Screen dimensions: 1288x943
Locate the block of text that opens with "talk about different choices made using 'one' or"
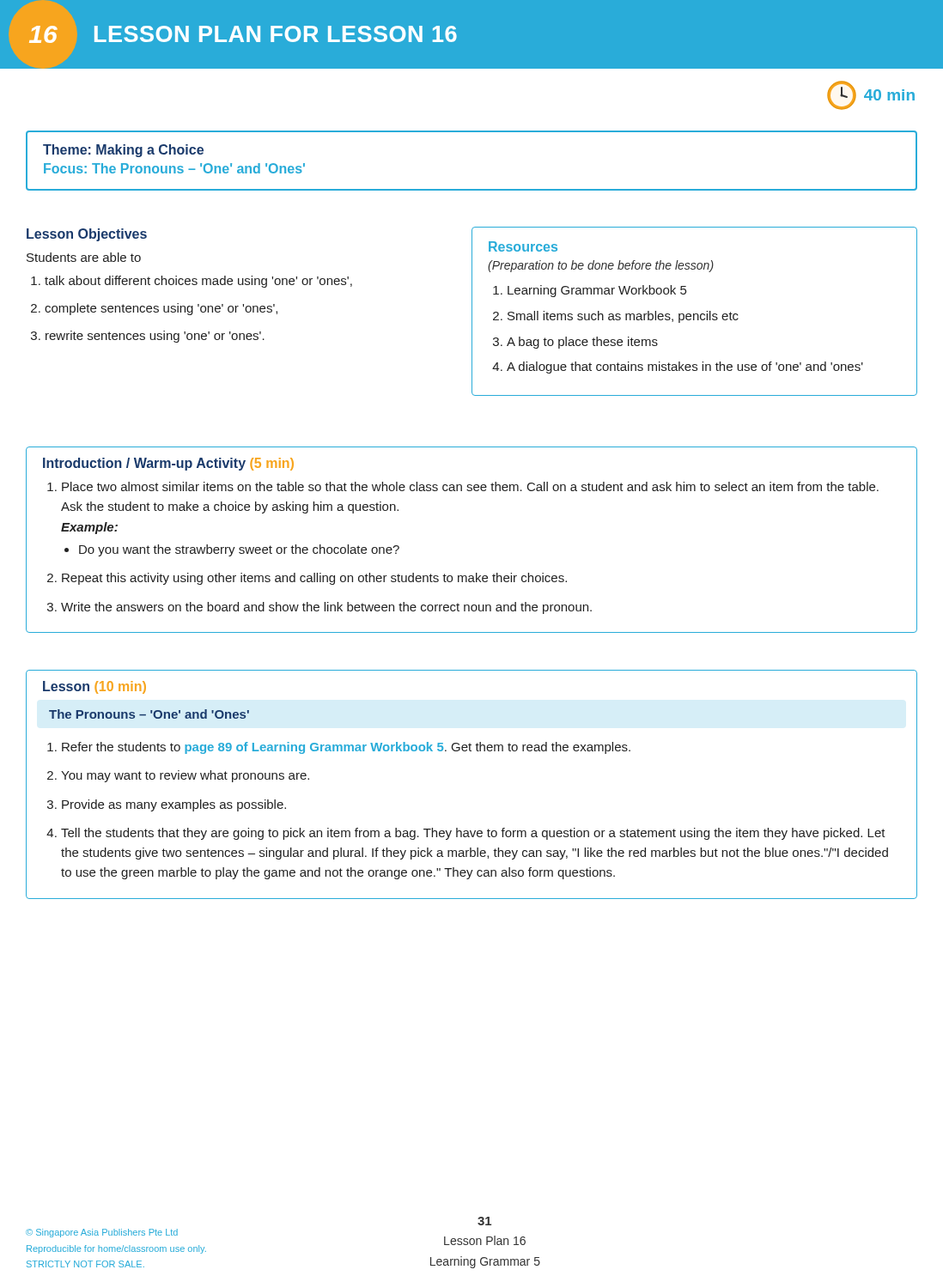click(199, 280)
